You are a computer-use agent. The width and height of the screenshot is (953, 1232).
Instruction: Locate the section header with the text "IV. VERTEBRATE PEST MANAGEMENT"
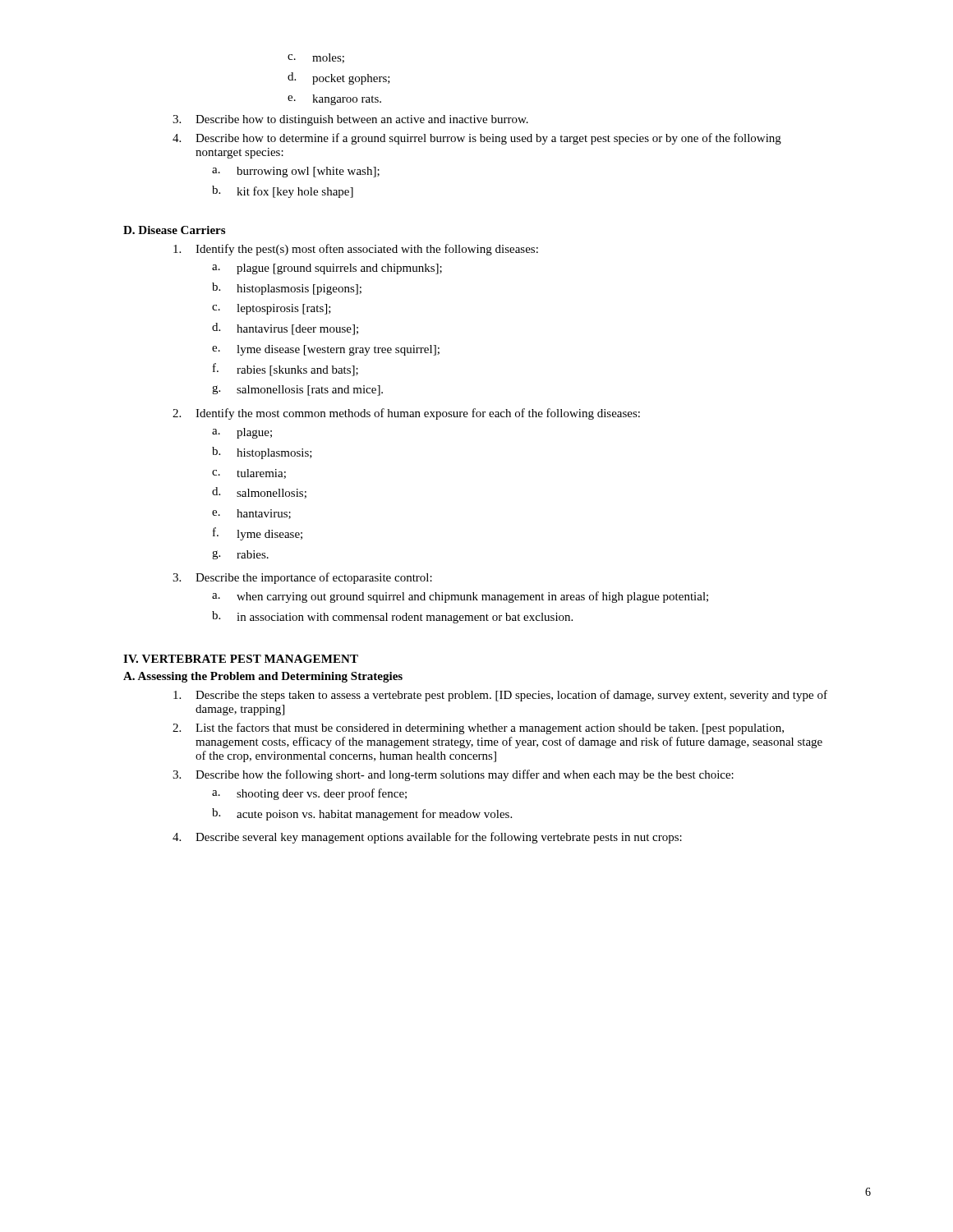pos(241,659)
